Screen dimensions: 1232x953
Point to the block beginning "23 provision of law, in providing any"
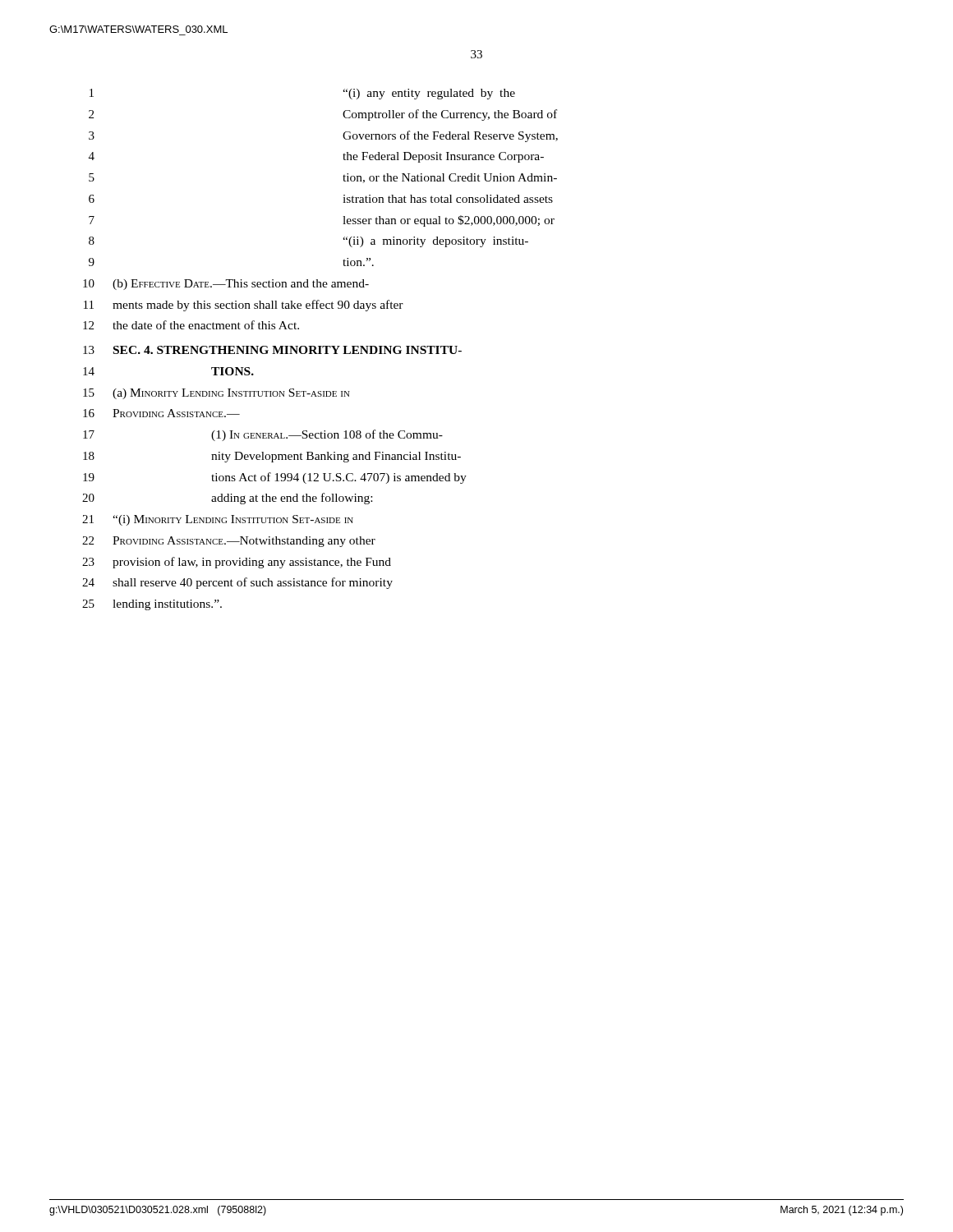point(237,563)
